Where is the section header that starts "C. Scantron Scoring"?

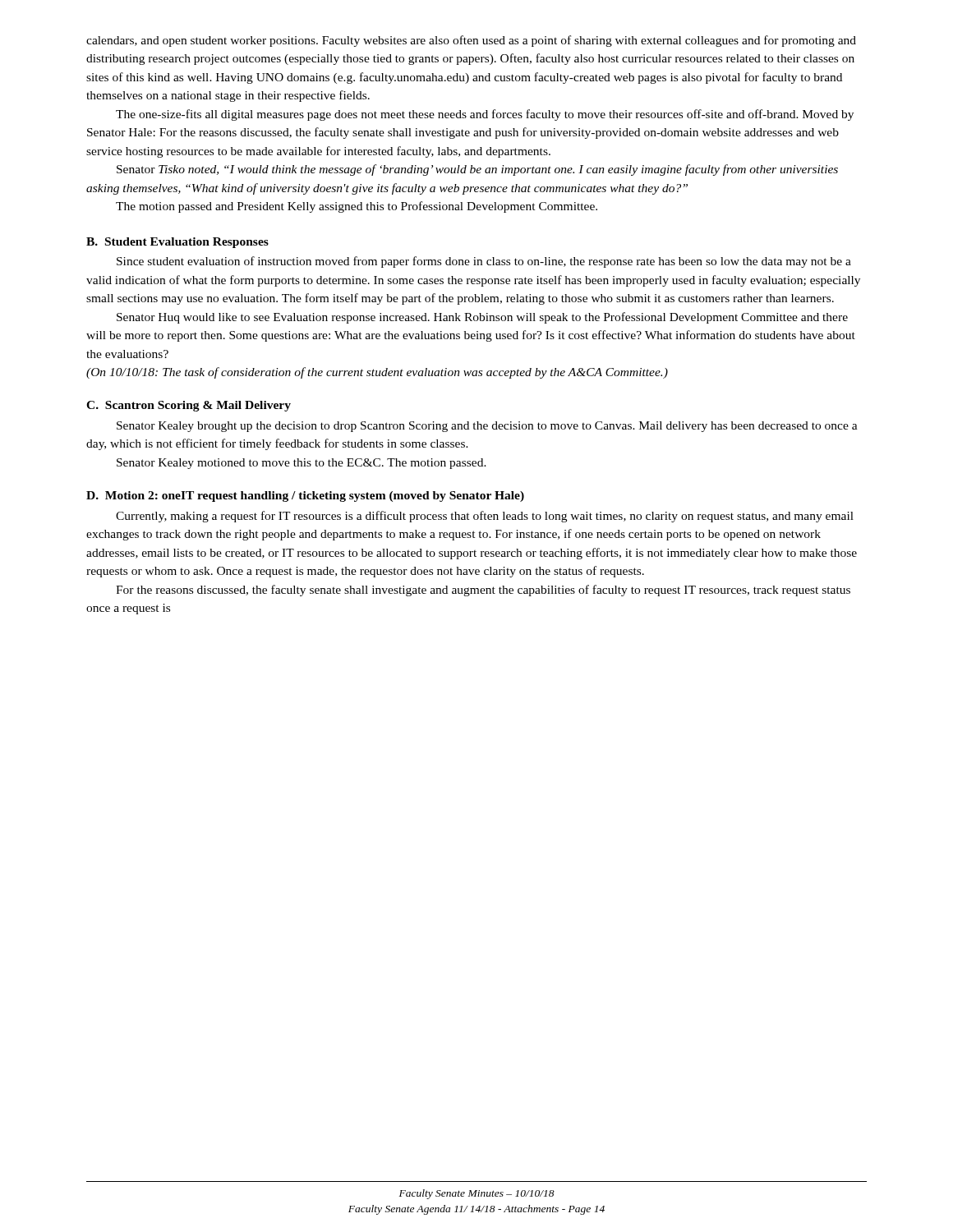[189, 405]
